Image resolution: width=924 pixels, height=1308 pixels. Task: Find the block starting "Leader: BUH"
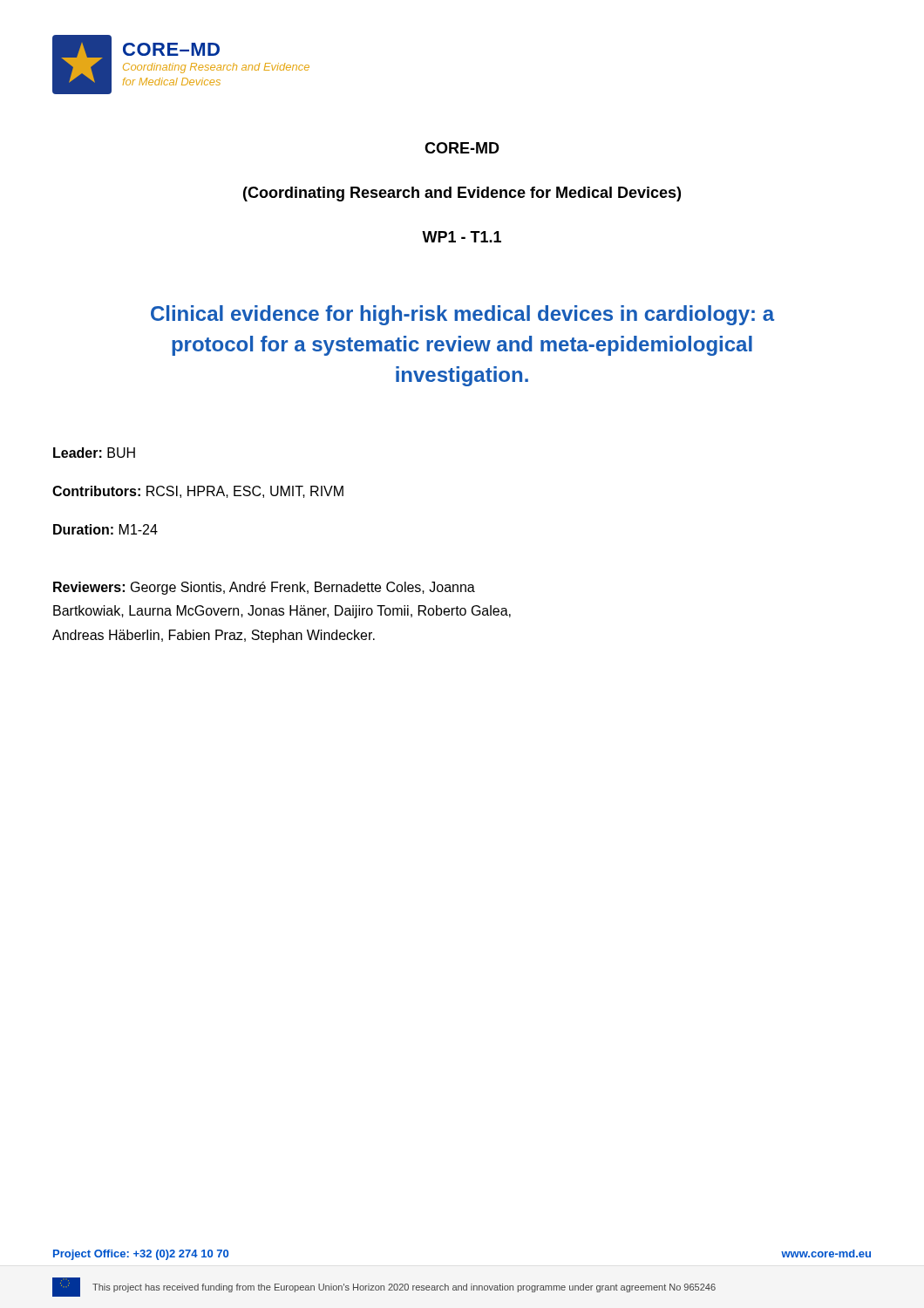(94, 453)
